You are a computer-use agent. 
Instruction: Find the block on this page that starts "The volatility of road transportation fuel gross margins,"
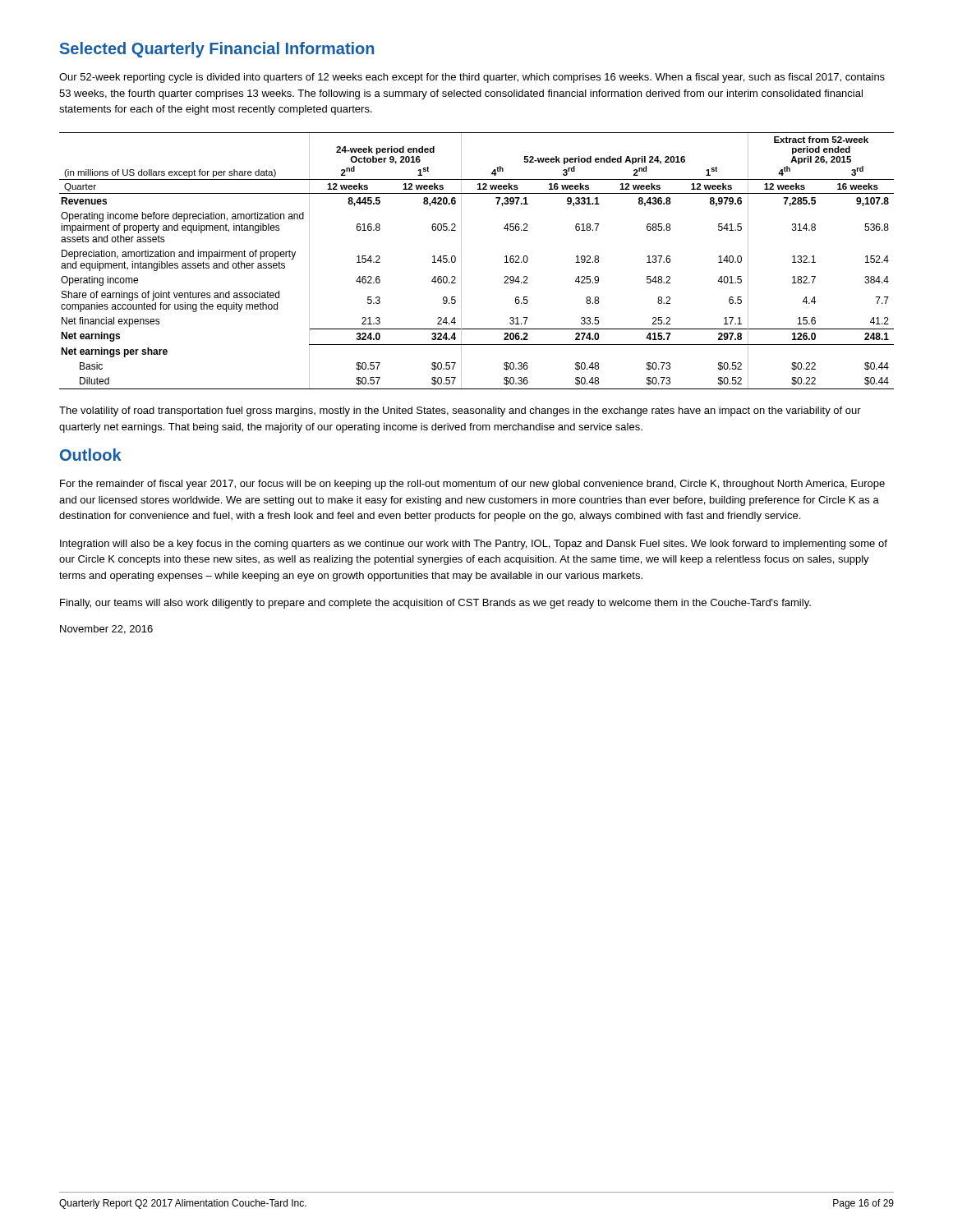tap(476, 419)
